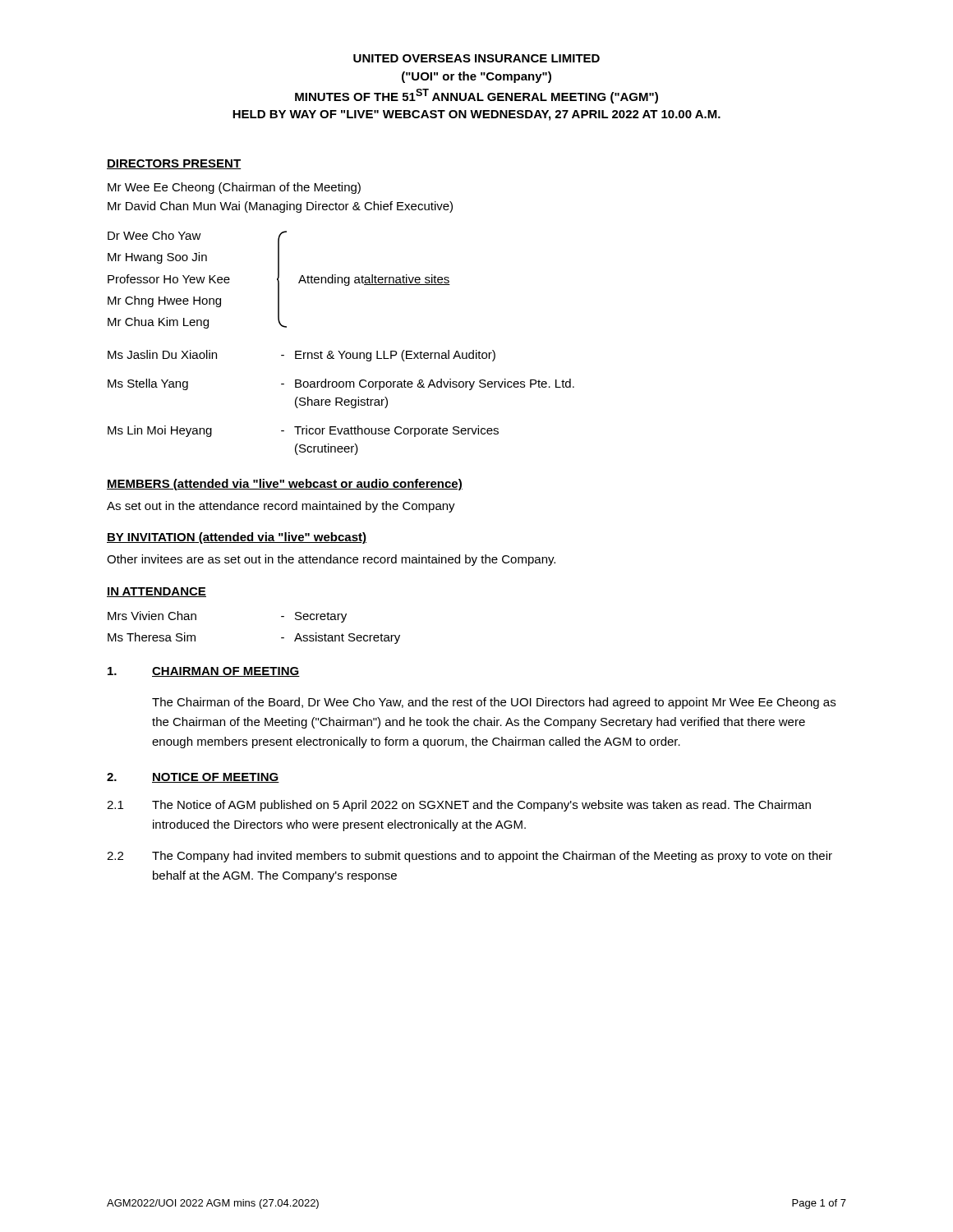Find the title on this page that starts "UNITED OVERSEAS INSURANCE LIMITED"
Screen dimensions: 1232x953
point(476,86)
